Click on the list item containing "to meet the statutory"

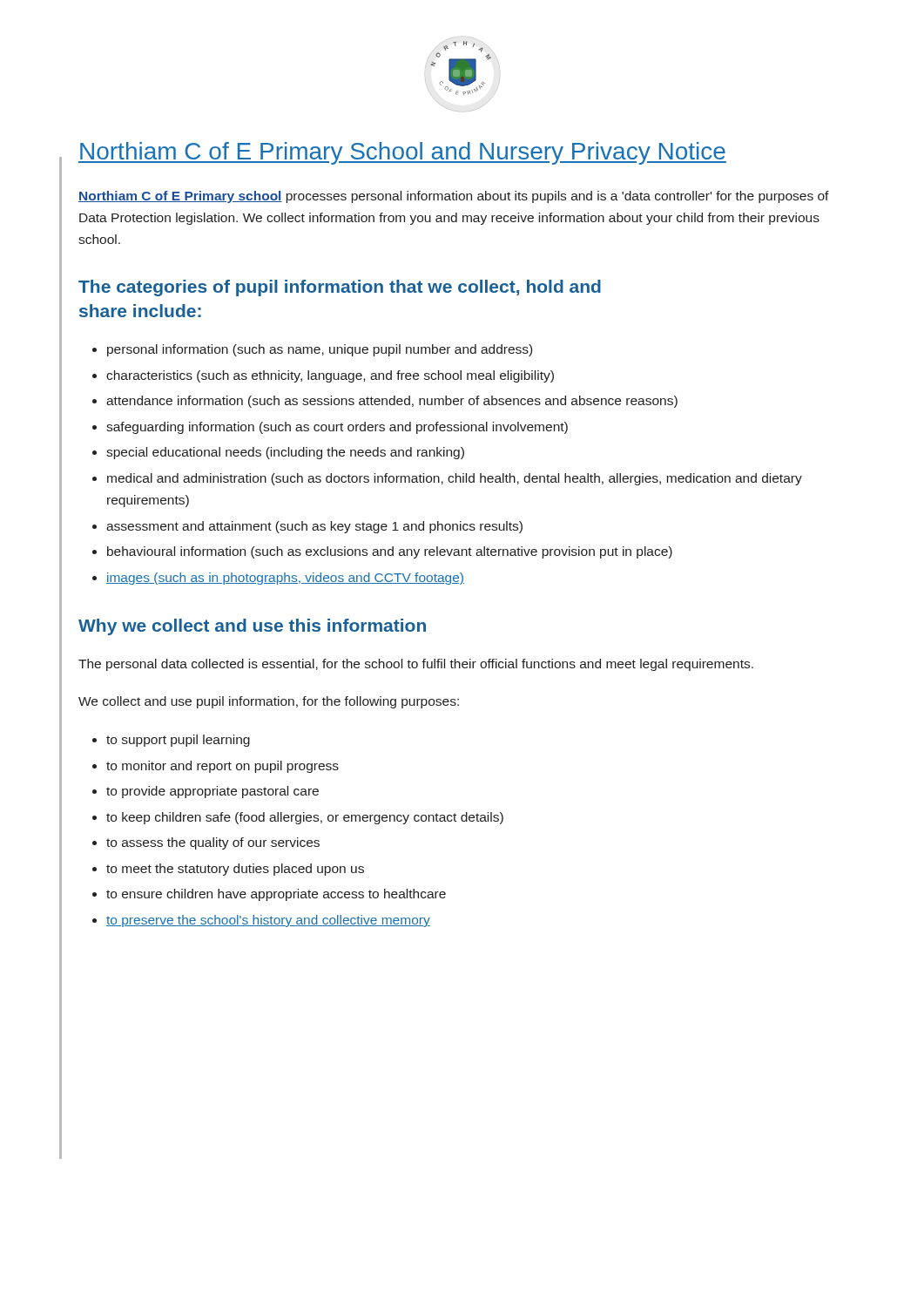coord(235,868)
